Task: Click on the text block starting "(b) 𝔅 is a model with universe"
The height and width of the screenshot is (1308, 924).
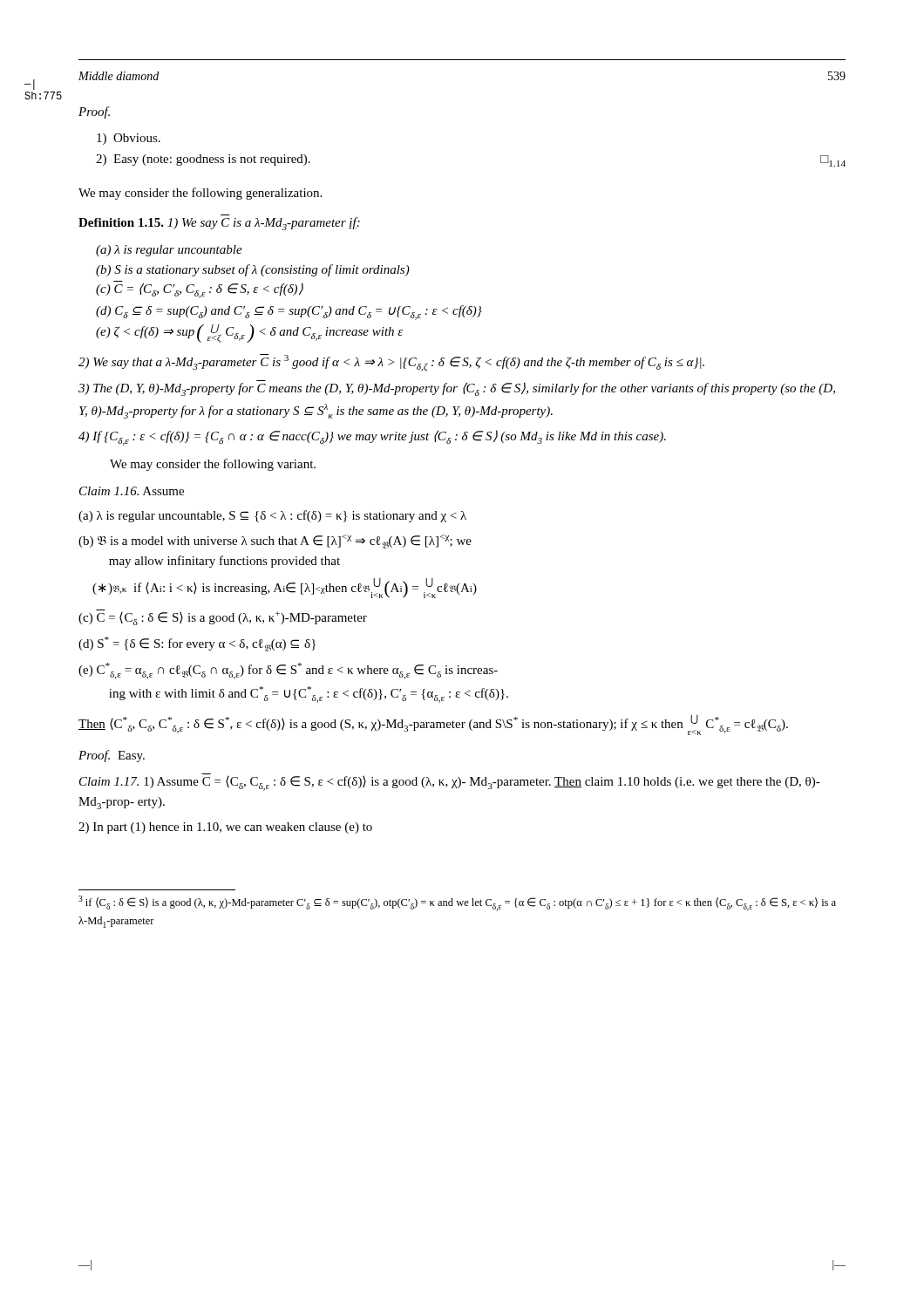Action: [275, 549]
